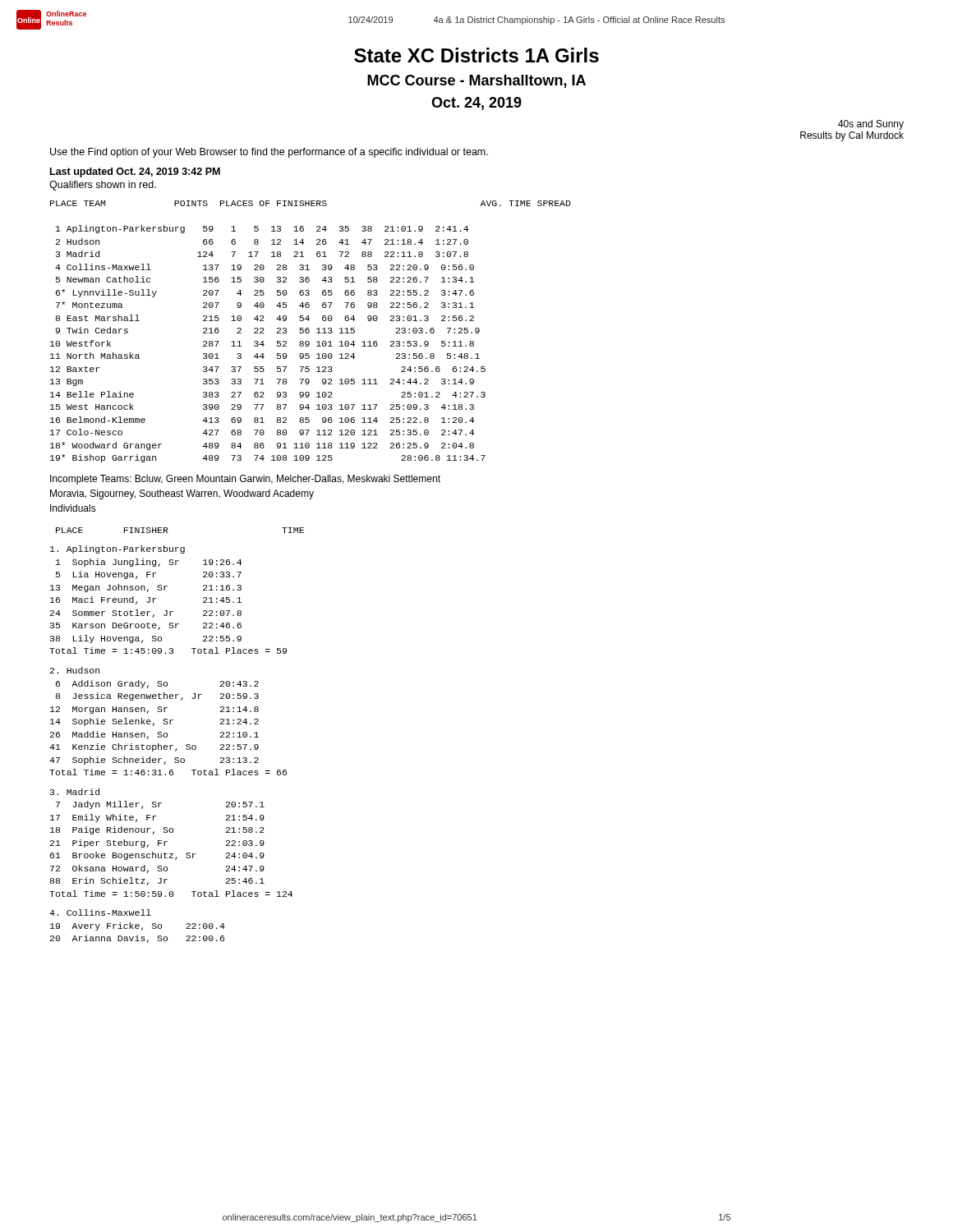Locate the text "40s and Sunny Results by Cal Murdock"
This screenshot has height=1232, width=953.
coord(852,130)
